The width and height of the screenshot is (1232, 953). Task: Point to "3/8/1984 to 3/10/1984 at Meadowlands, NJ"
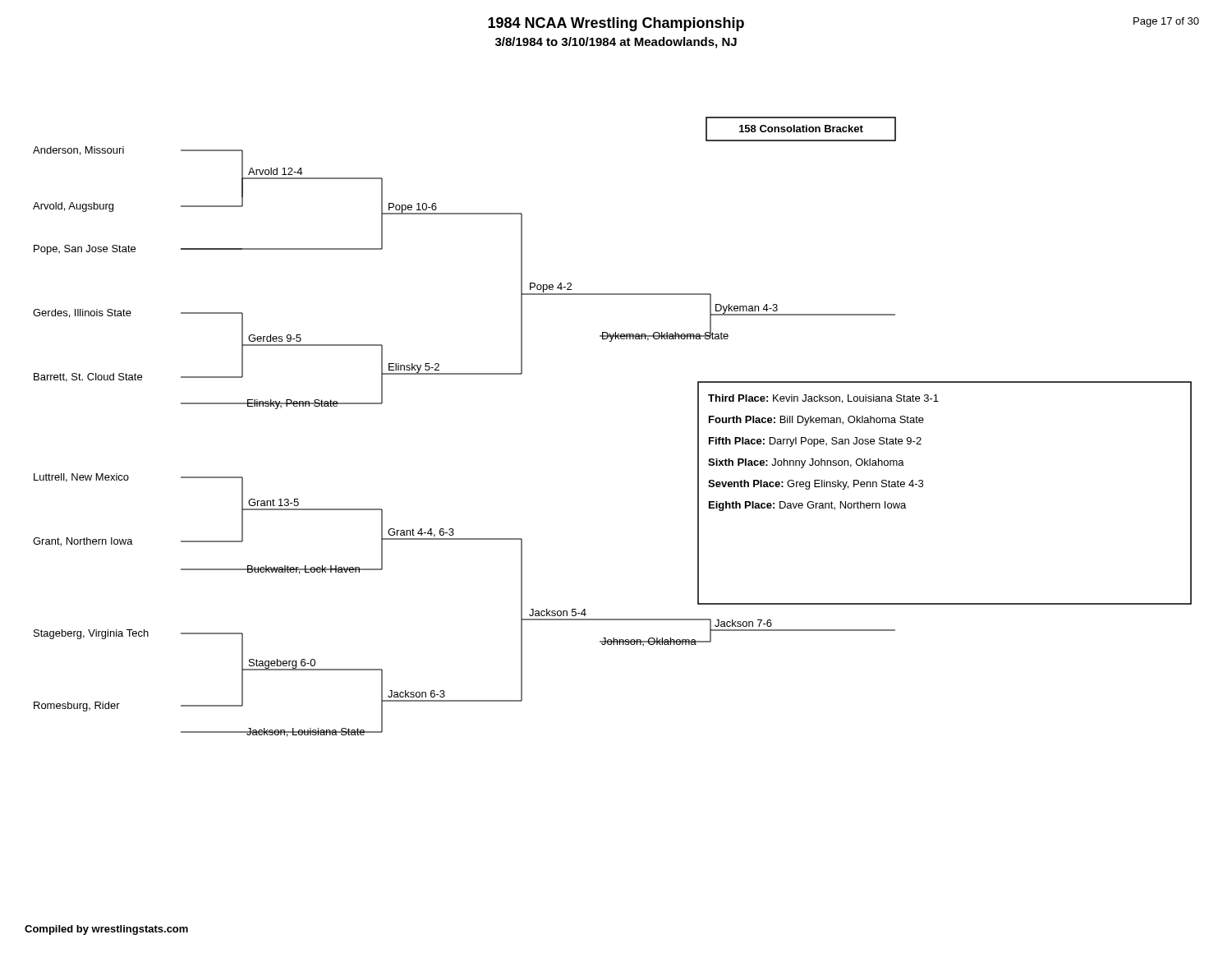pyautogui.click(x=616, y=42)
